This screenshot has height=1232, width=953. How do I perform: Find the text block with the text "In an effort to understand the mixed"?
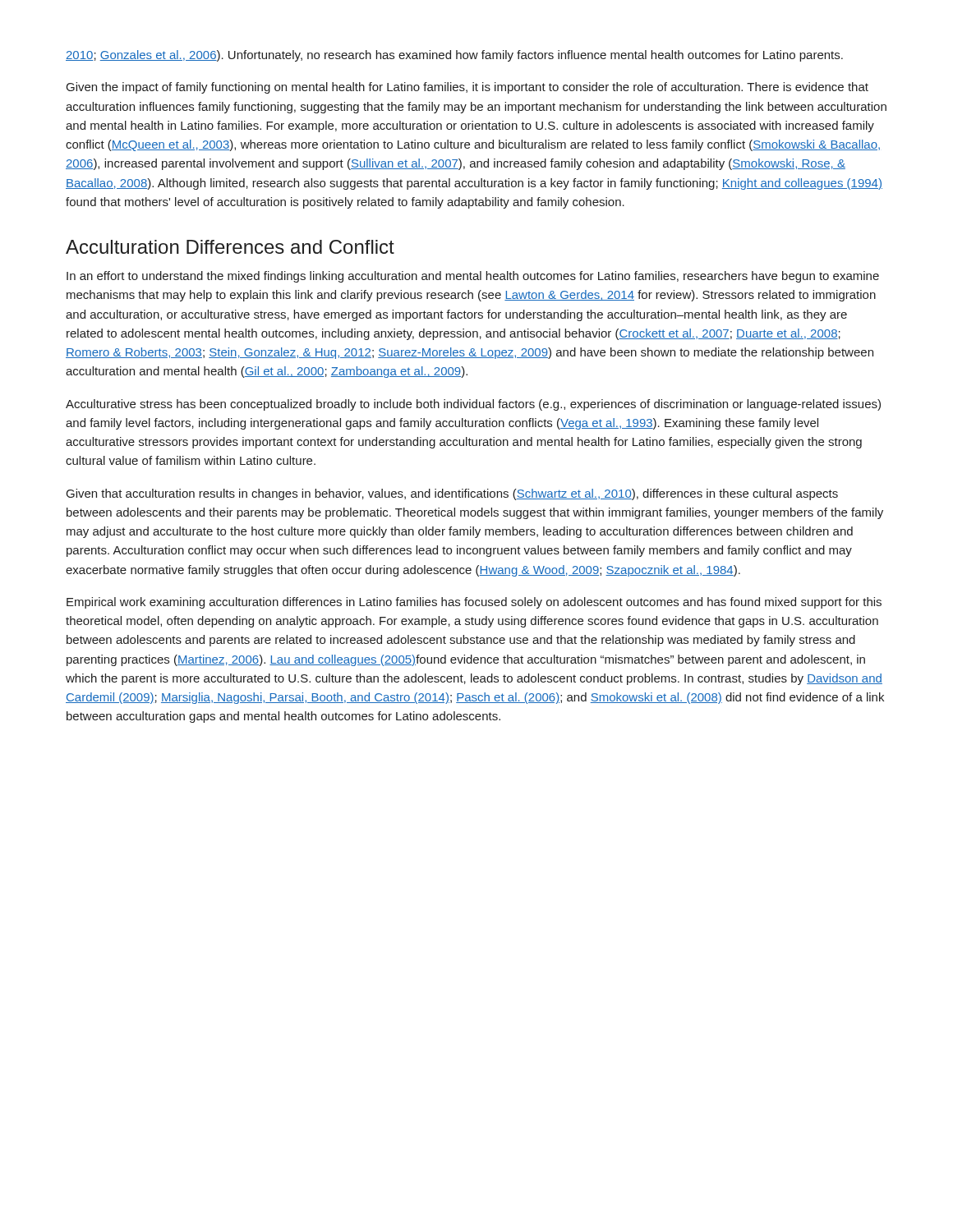point(473,323)
